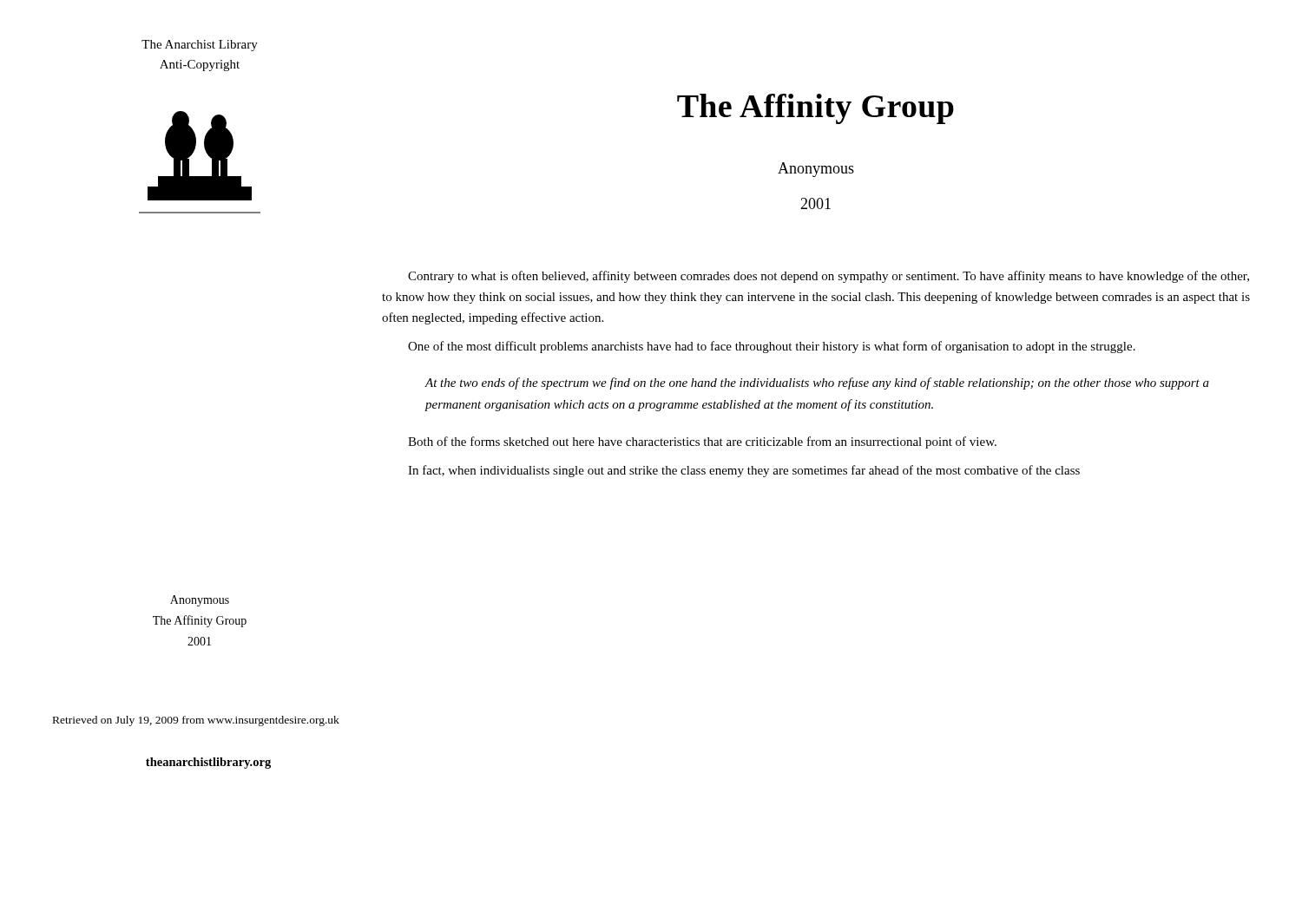The width and height of the screenshot is (1302, 924).
Task: Locate the text "Anonymous The Affinity Group 2001"
Action: pyautogui.click(x=200, y=621)
